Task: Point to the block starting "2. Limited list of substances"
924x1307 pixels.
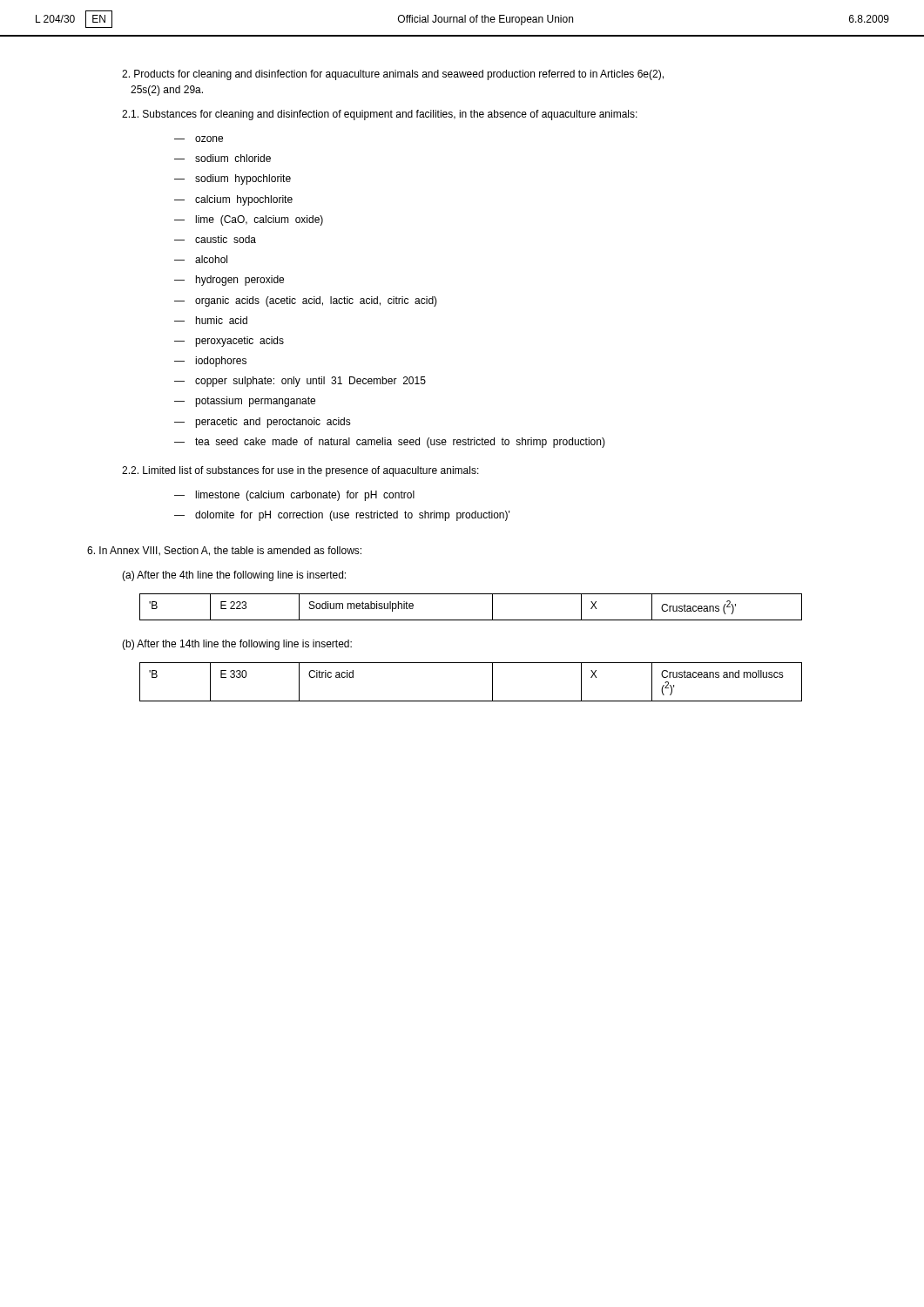Action: click(301, 471)
